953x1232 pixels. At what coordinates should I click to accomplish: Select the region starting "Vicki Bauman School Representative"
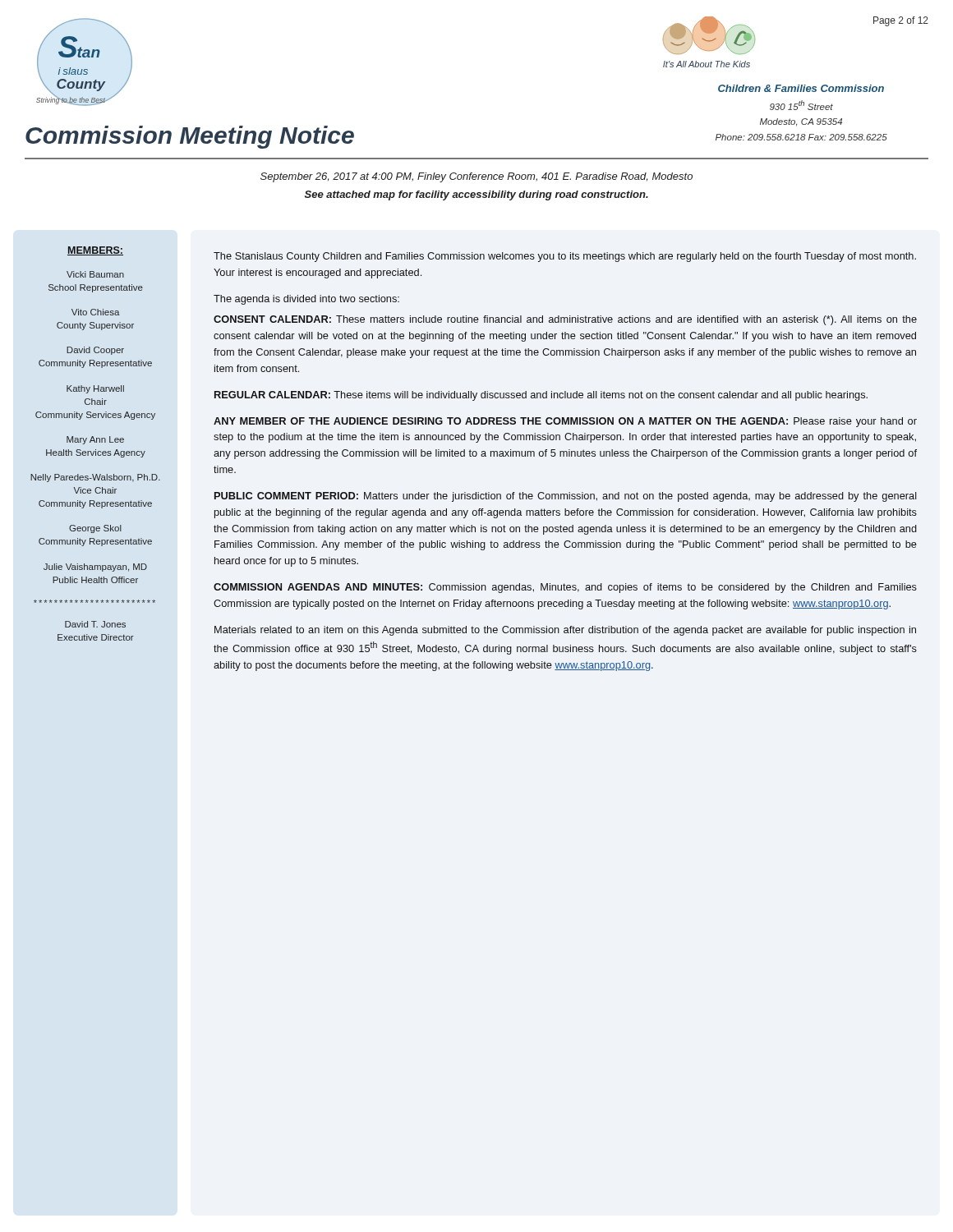(95, 281)
